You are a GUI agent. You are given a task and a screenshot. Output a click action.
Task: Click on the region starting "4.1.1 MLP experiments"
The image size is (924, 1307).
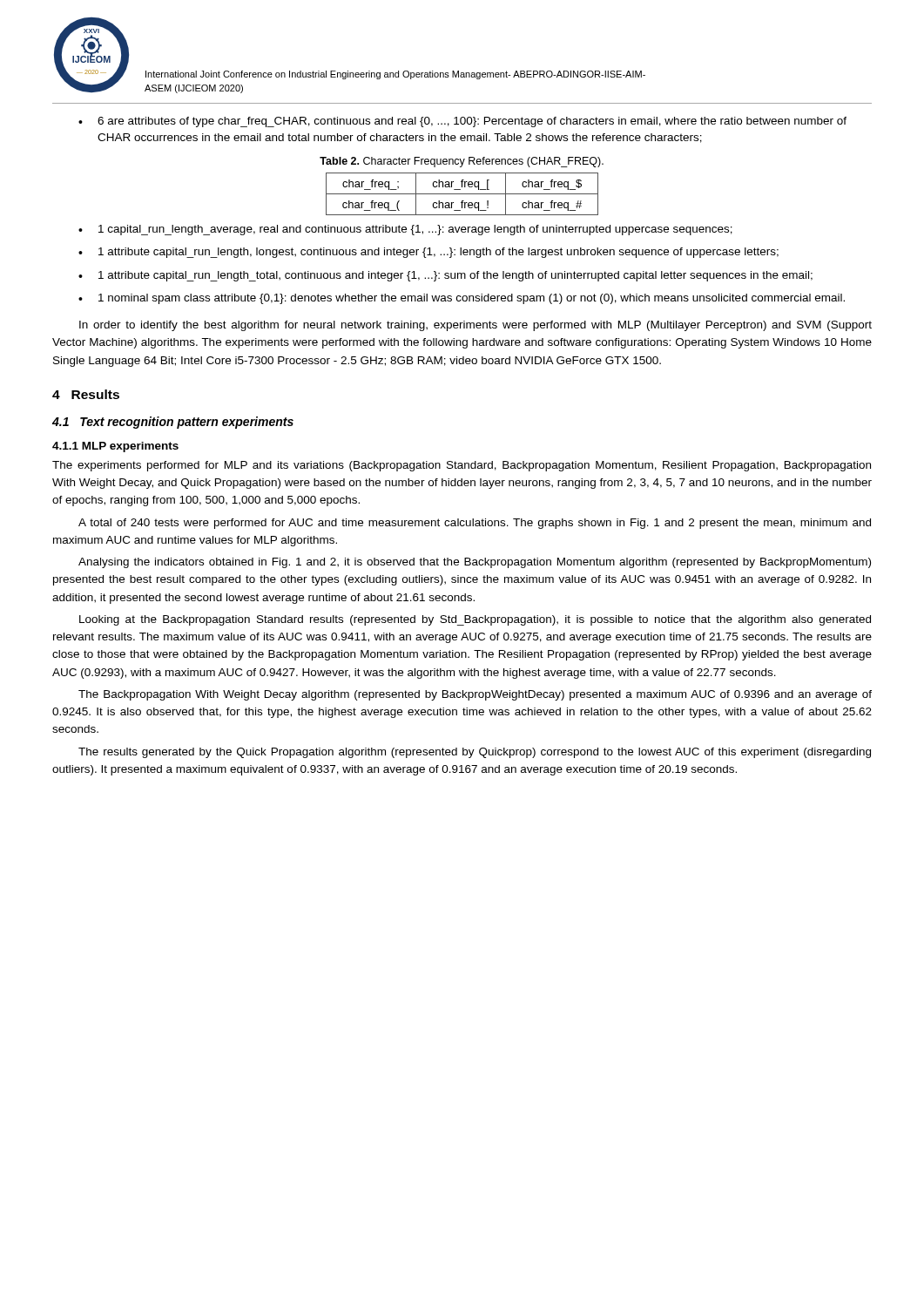[x=116, y=446]
